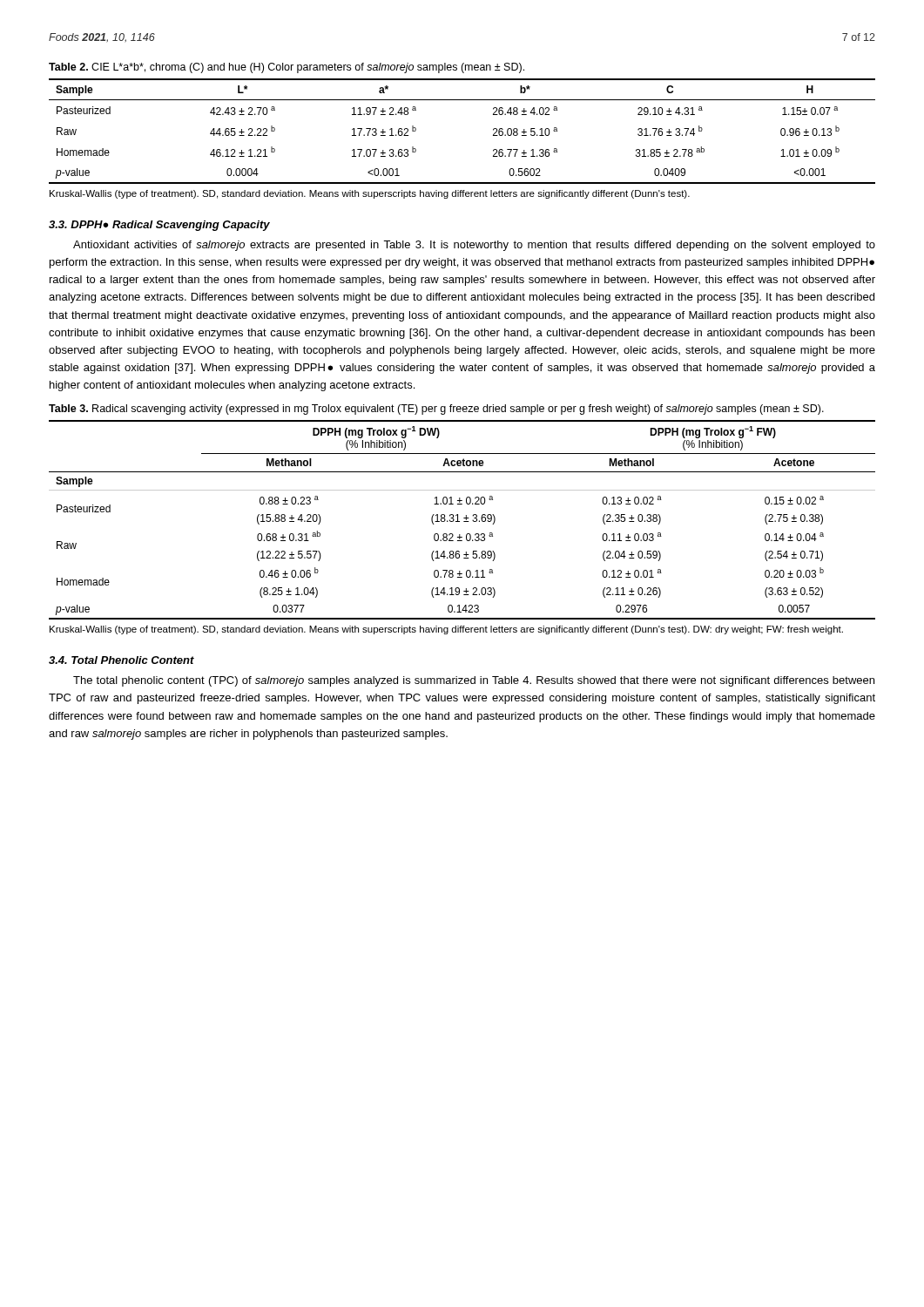Locate the text block that says "The total phenolic content (TPC) of"
924x1307 pixels.
[x=462, y=707]
